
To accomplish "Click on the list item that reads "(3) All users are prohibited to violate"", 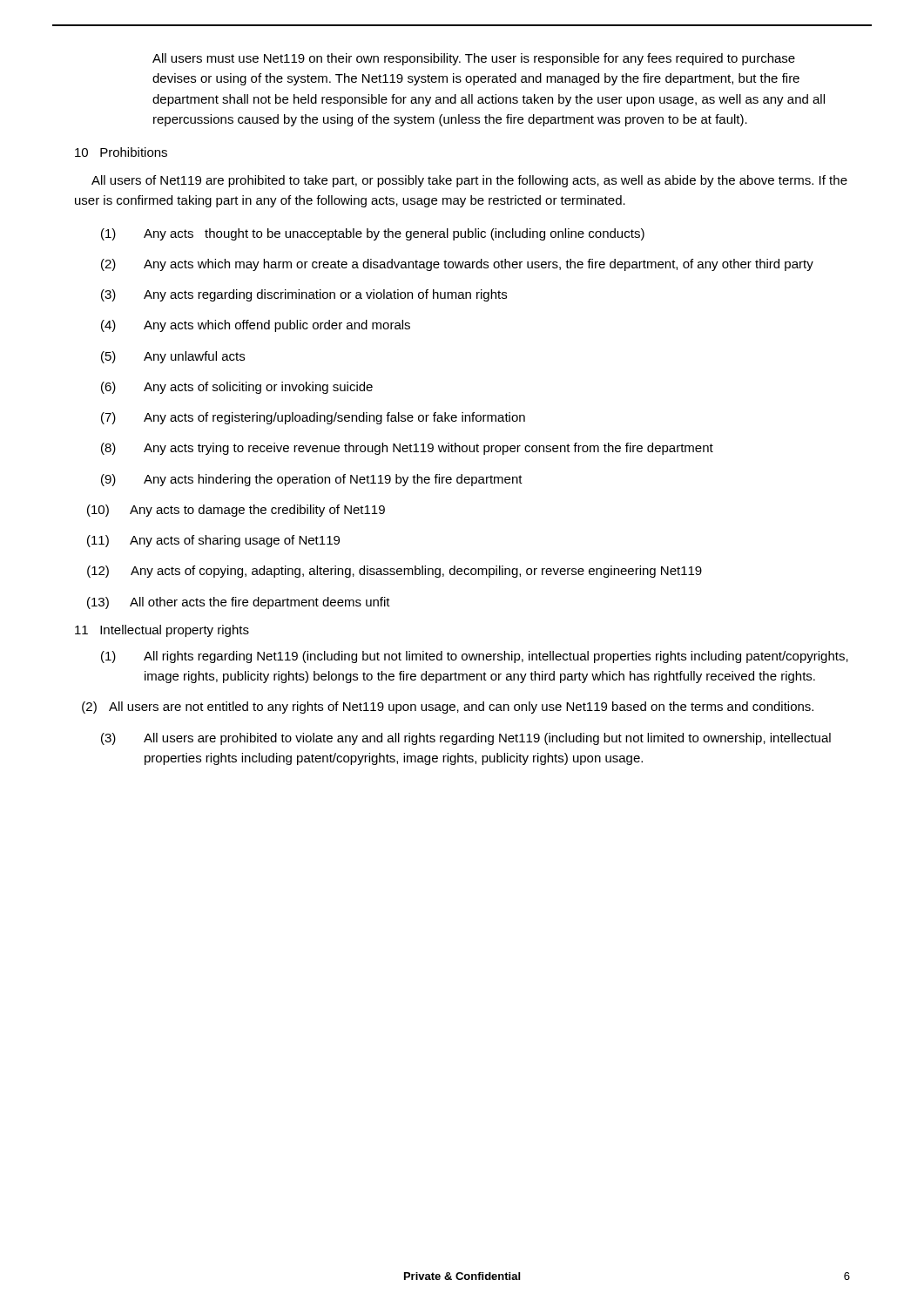I will coord(475,747).
